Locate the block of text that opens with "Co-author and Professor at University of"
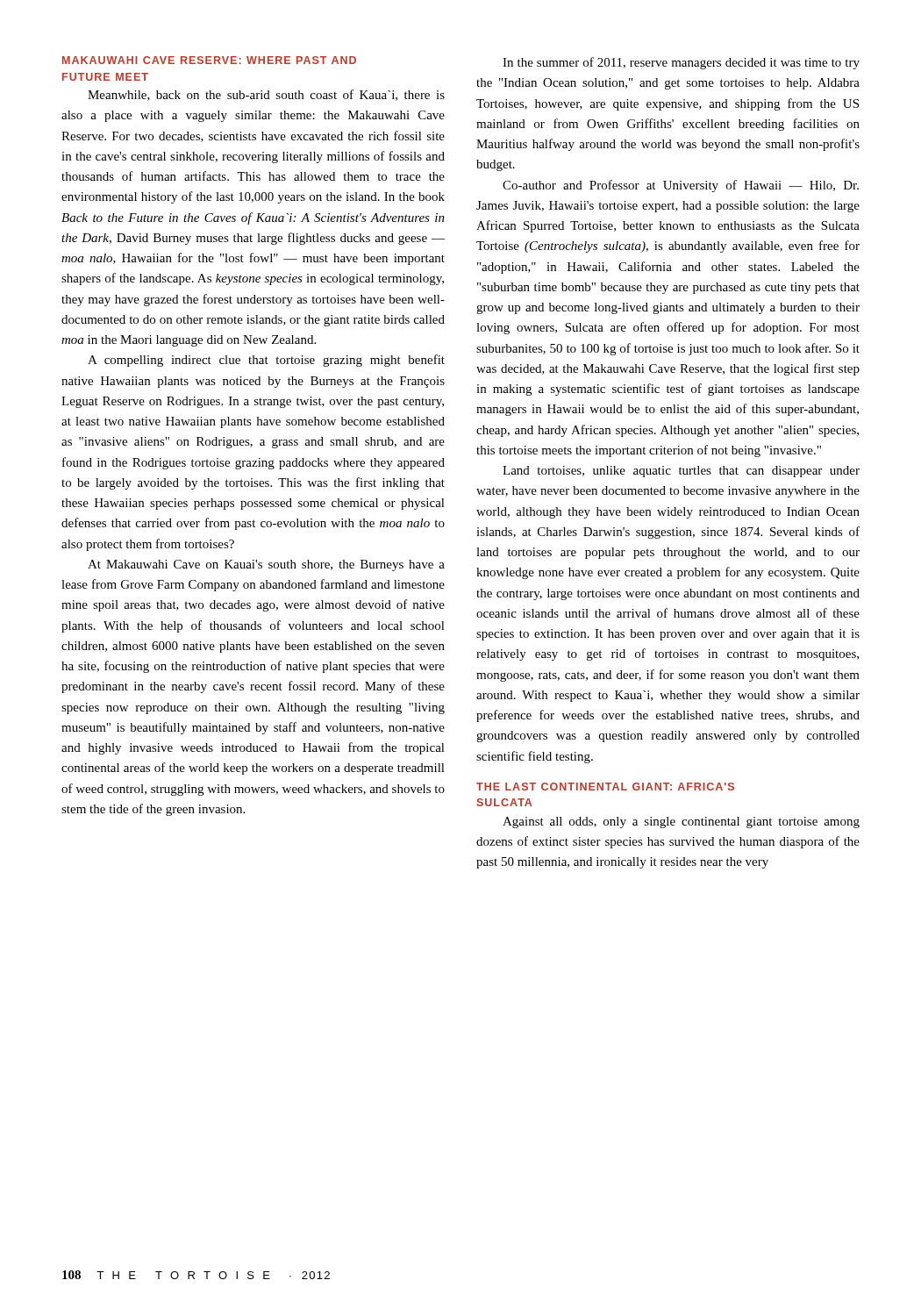 668,318
